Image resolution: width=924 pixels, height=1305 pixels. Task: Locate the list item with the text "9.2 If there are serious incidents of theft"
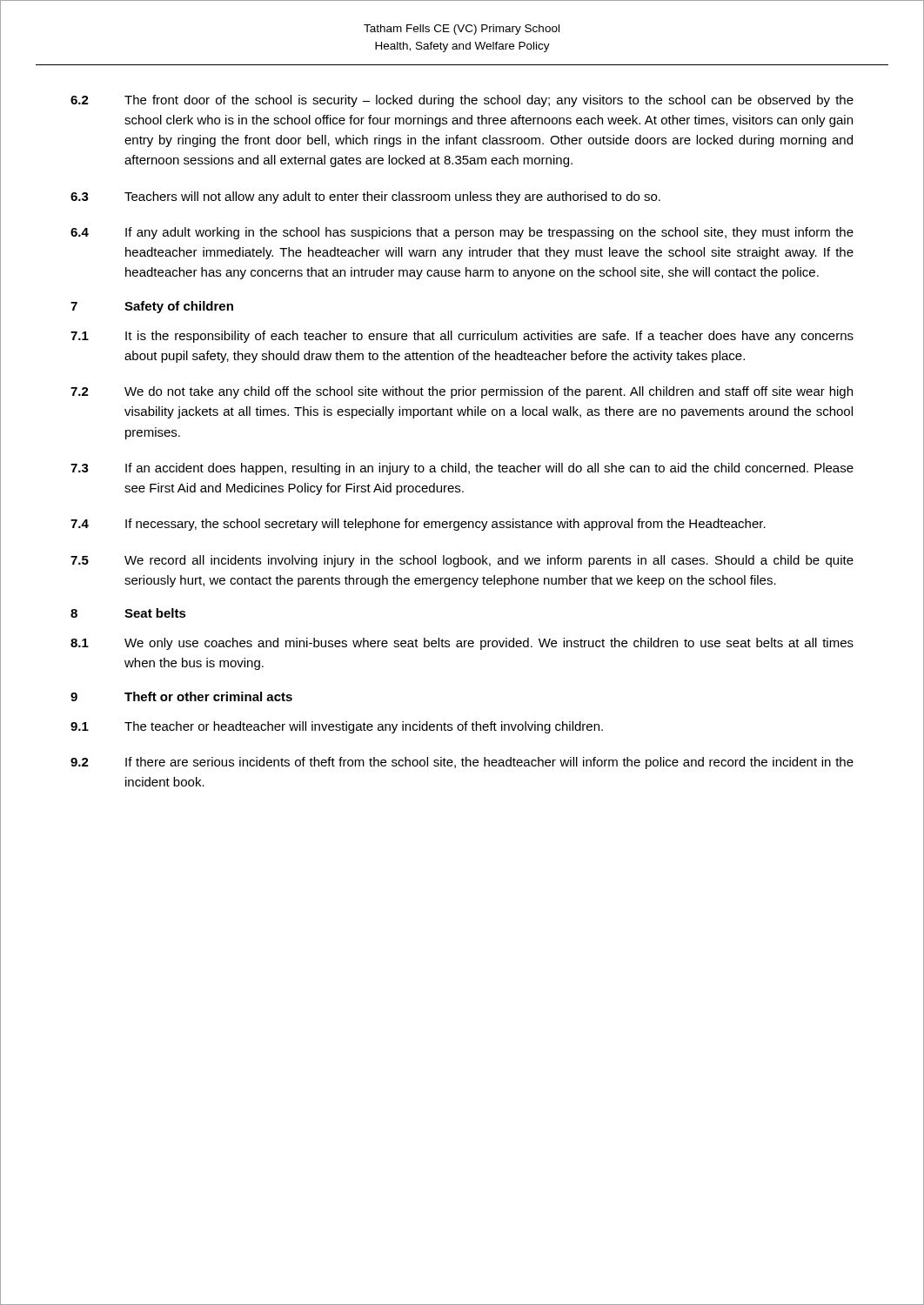click(462, 772)
